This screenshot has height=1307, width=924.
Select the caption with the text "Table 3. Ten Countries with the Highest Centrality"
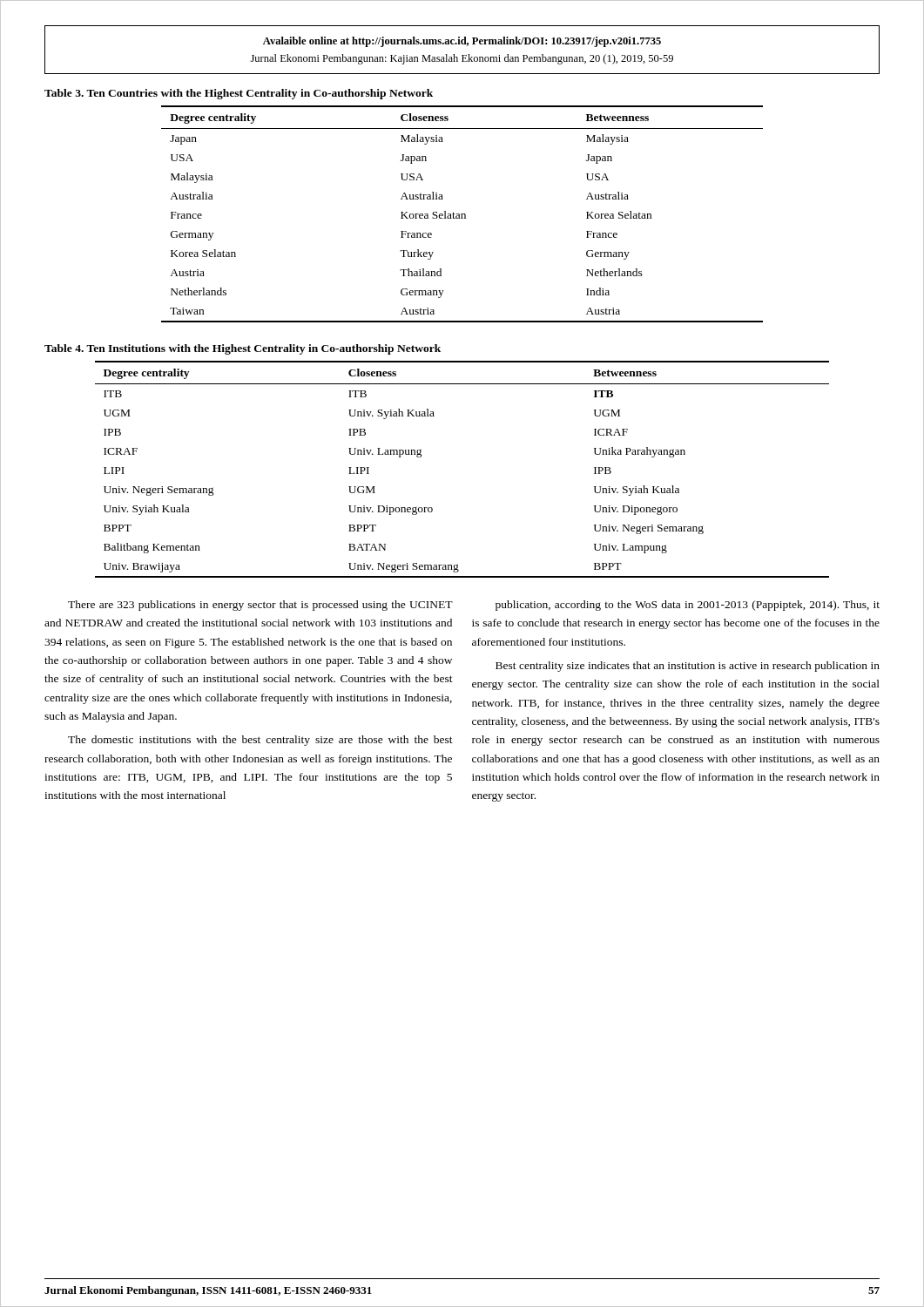pyautogui.click(x=239, y=93)
